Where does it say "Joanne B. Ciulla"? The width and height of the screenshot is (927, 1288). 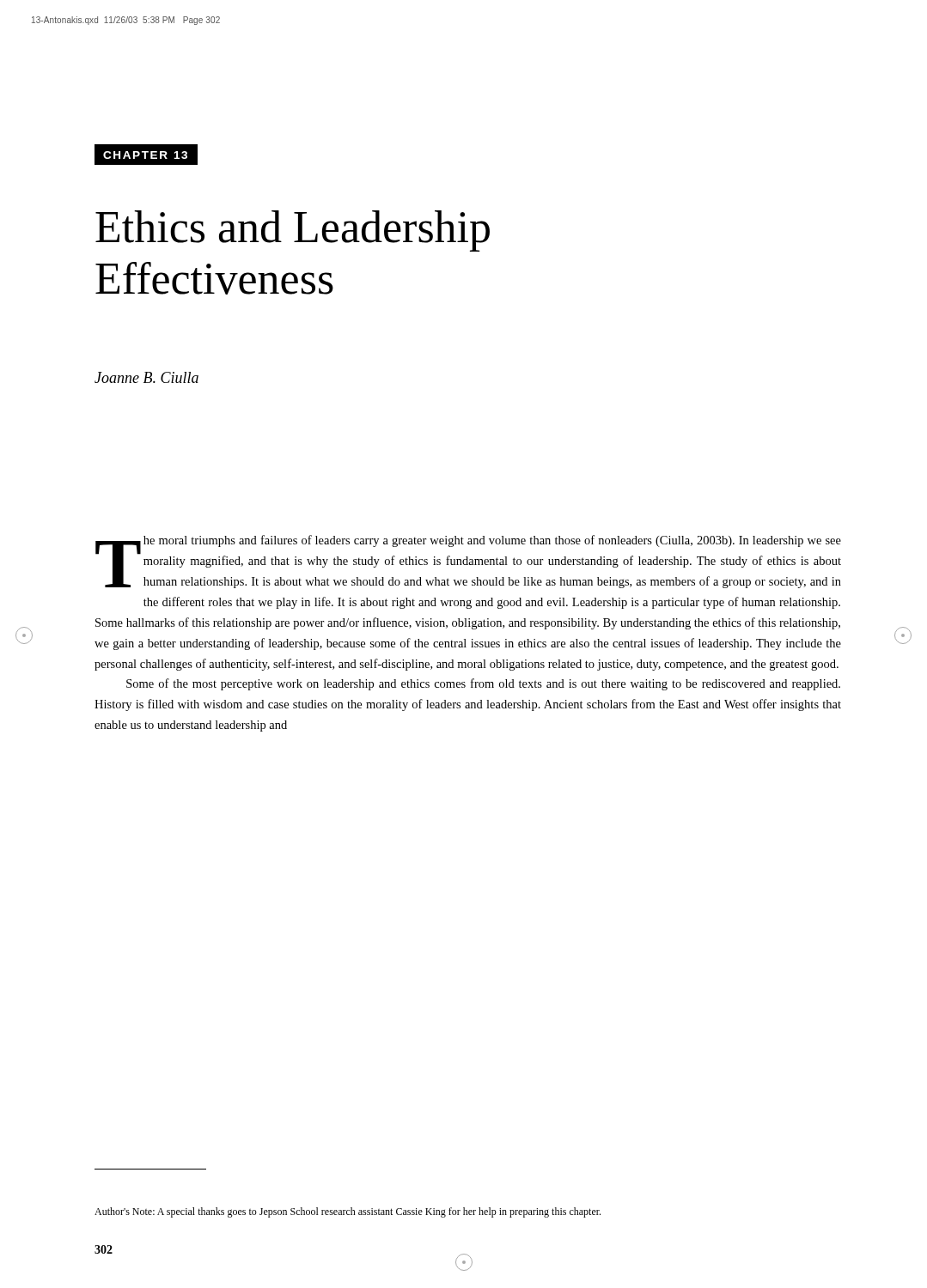pyautogui.click(x=147, y=378)
